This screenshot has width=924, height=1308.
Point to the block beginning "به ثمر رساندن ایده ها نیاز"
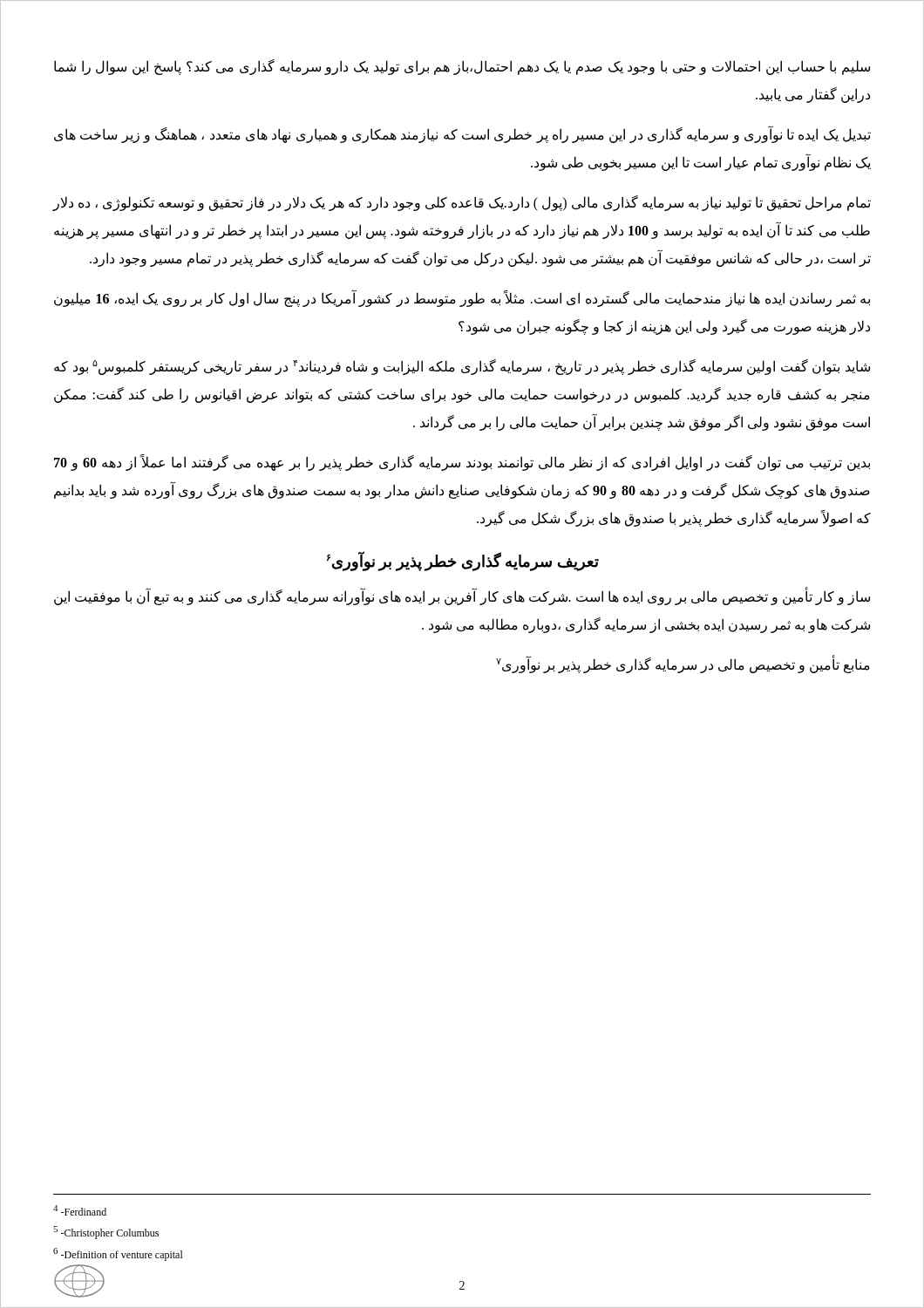click(x=462, y=313)
